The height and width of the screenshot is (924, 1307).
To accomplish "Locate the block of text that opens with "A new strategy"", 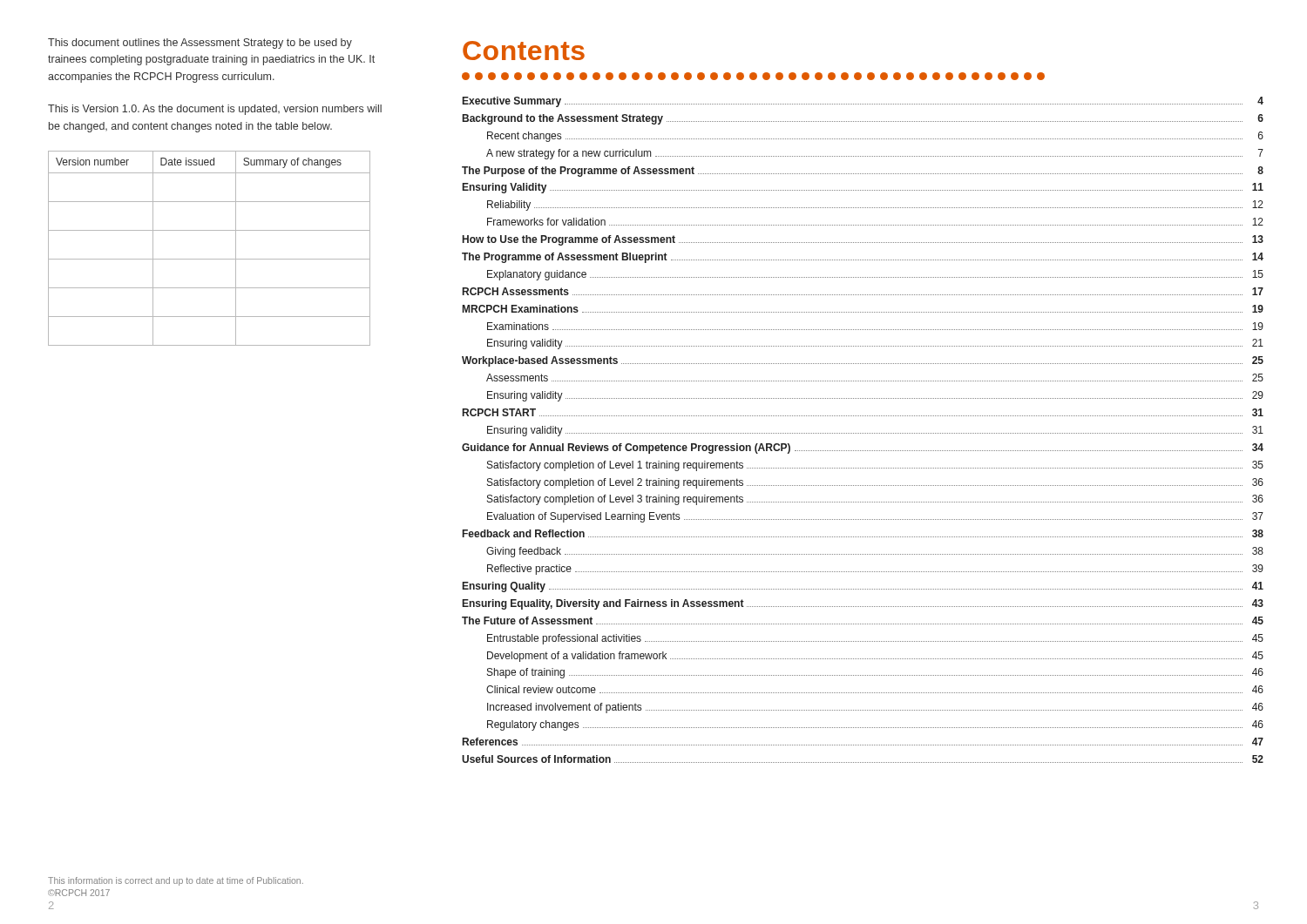I will click(875, 154).
